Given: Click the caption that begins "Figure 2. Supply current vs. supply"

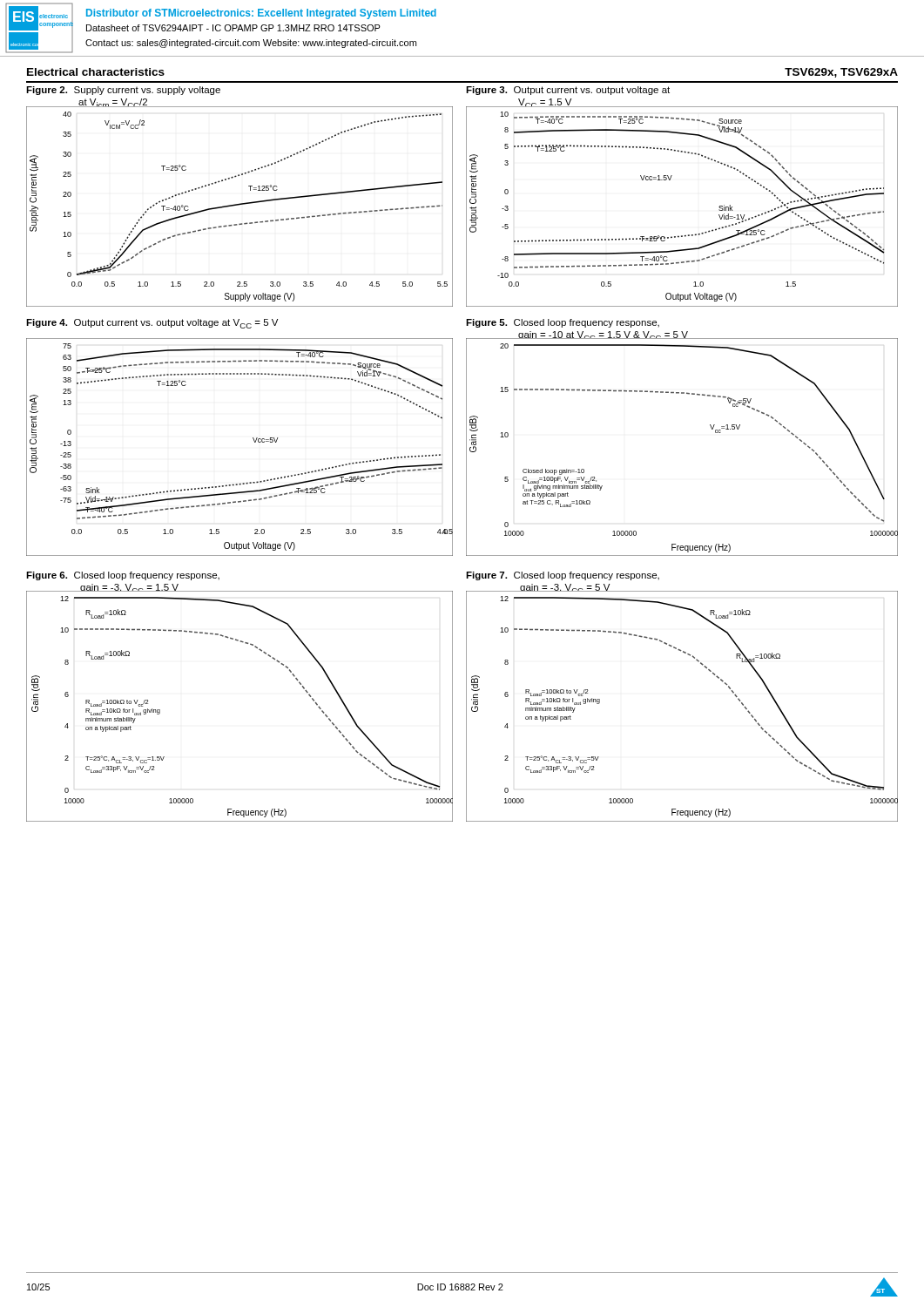Looking at the screenshot, I should 123,97.
